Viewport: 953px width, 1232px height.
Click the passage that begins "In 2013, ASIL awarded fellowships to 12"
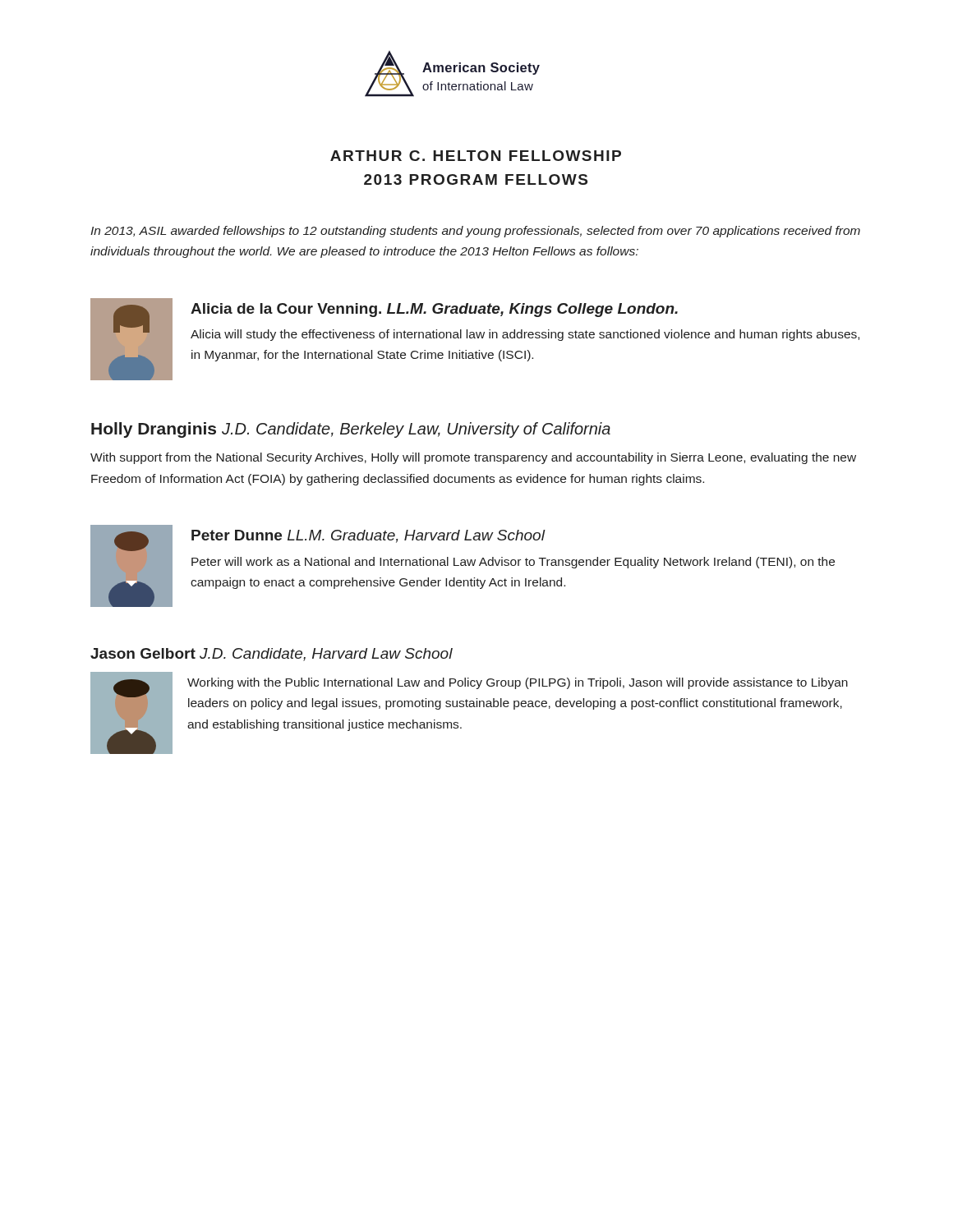pyautogui.click(x=475, y=241)
